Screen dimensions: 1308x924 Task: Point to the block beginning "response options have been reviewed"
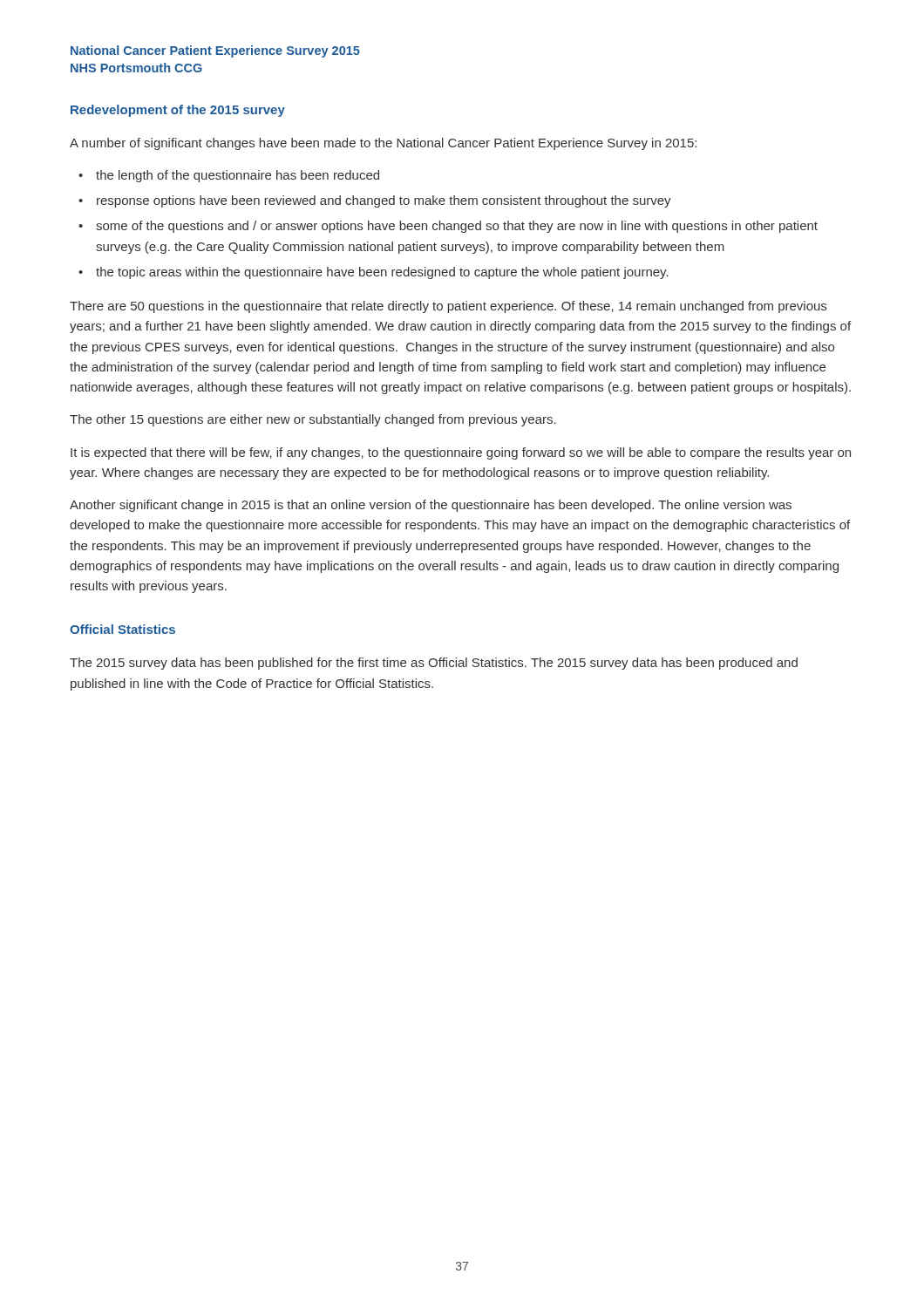click(x=383, y=200)
